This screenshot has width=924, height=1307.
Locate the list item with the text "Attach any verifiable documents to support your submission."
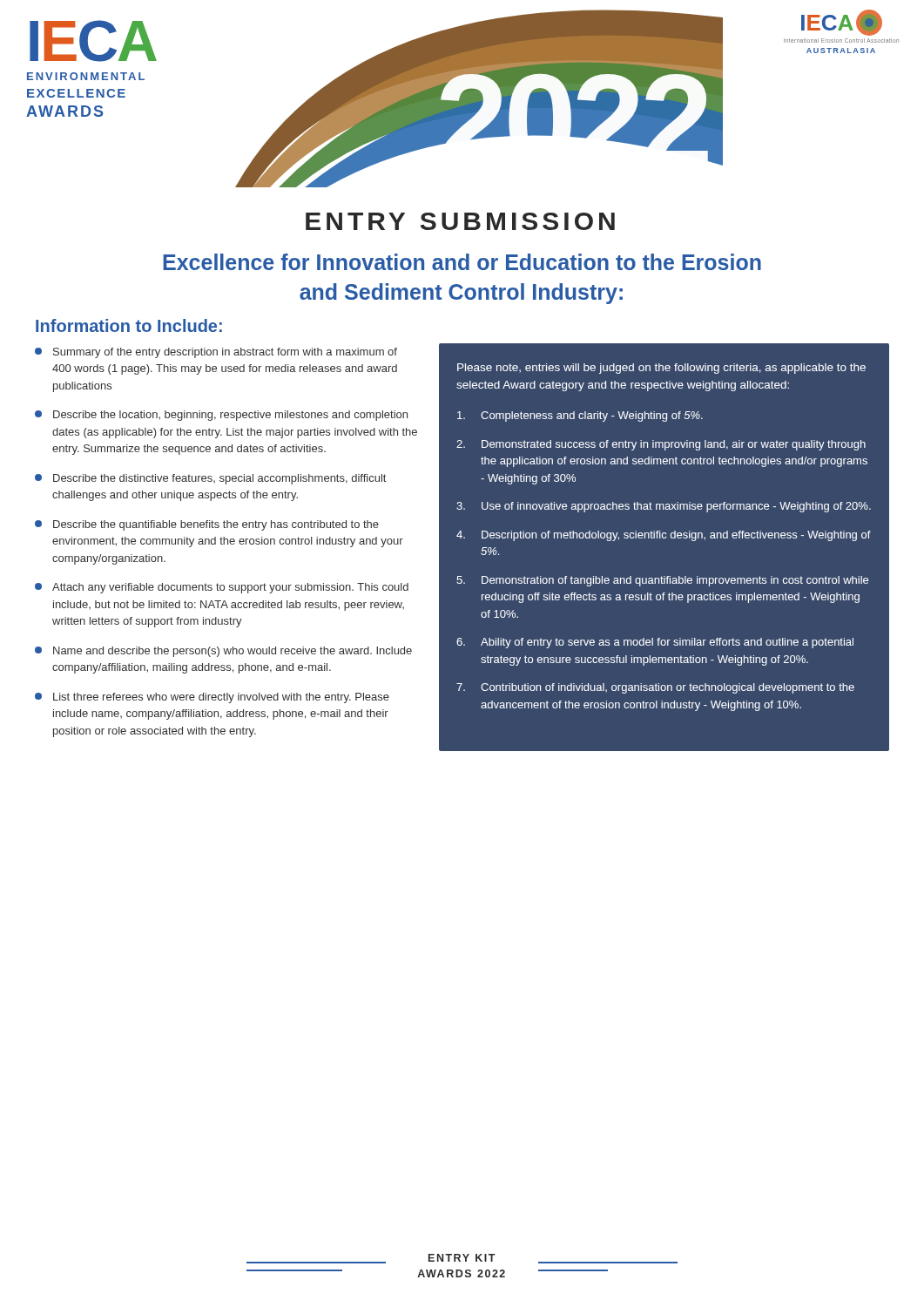(226, 604)
